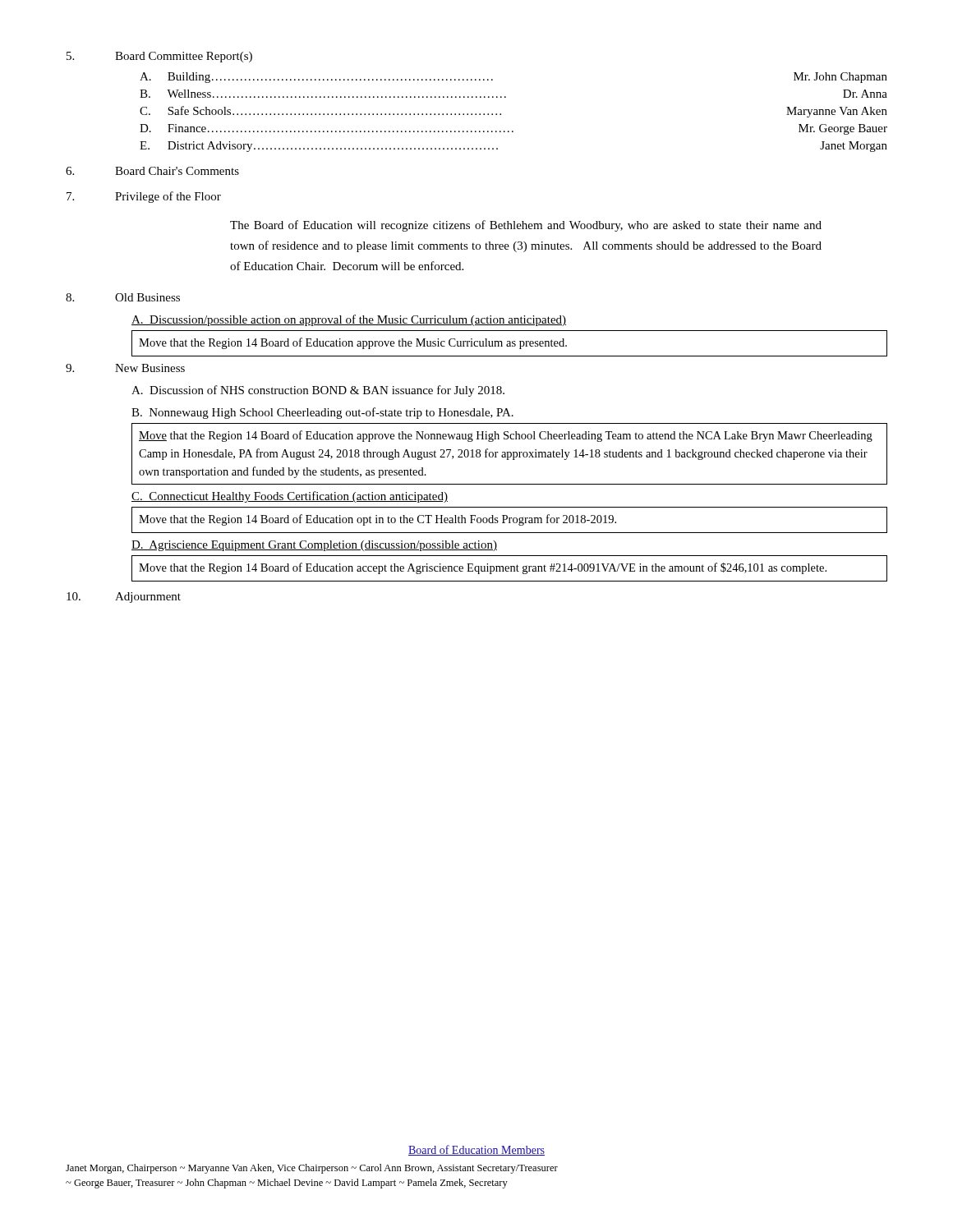Where does it say "D. Agriscience Equipment Grant Completion (discussion/possible action)"?
This screenshot has height=1232, width=953.
pos(314,545)
